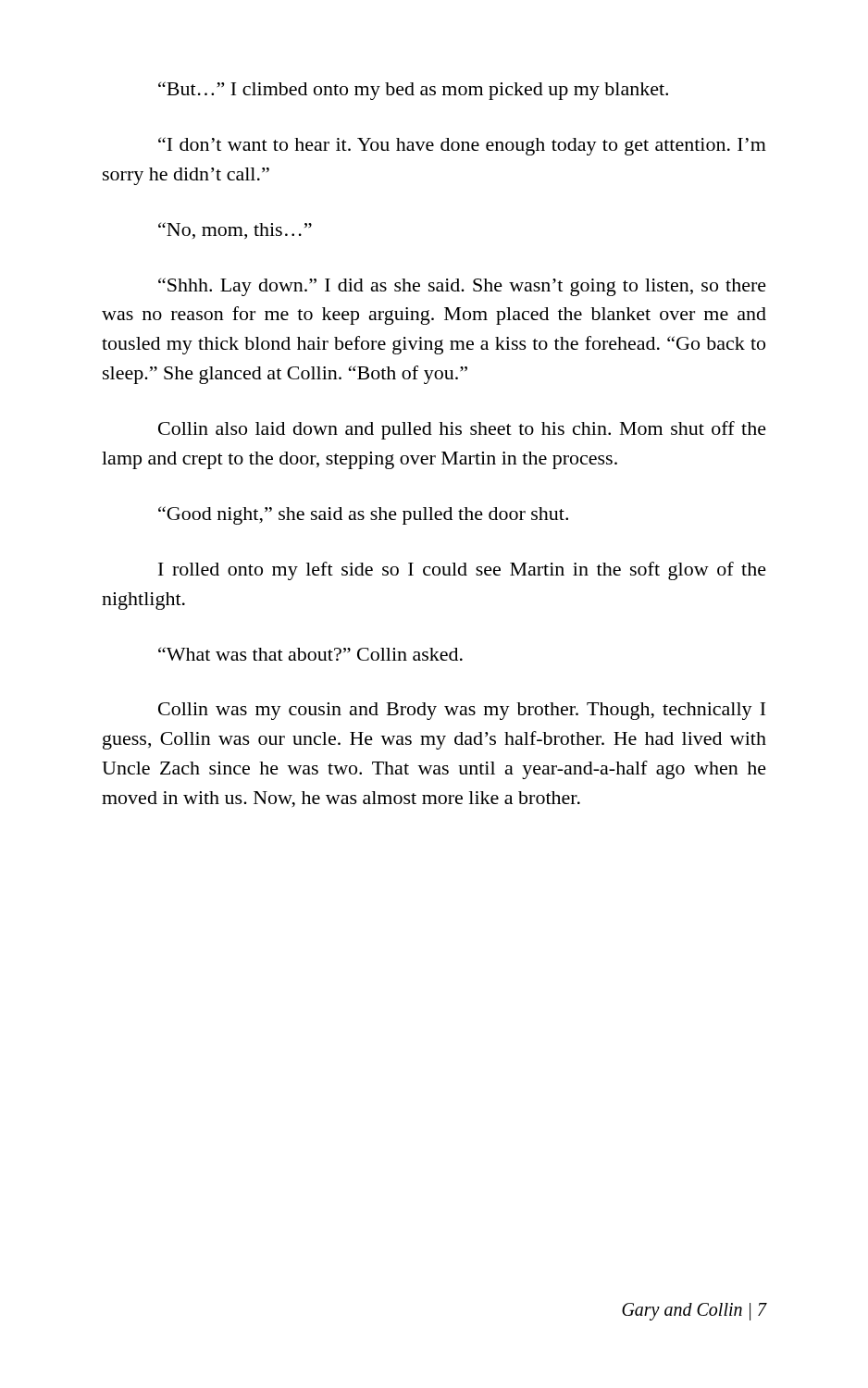Locate the text containing "“No, mom, this…”"
Image resolution: width=868 pixels, height=1388 pixels.
coord(235,229)
